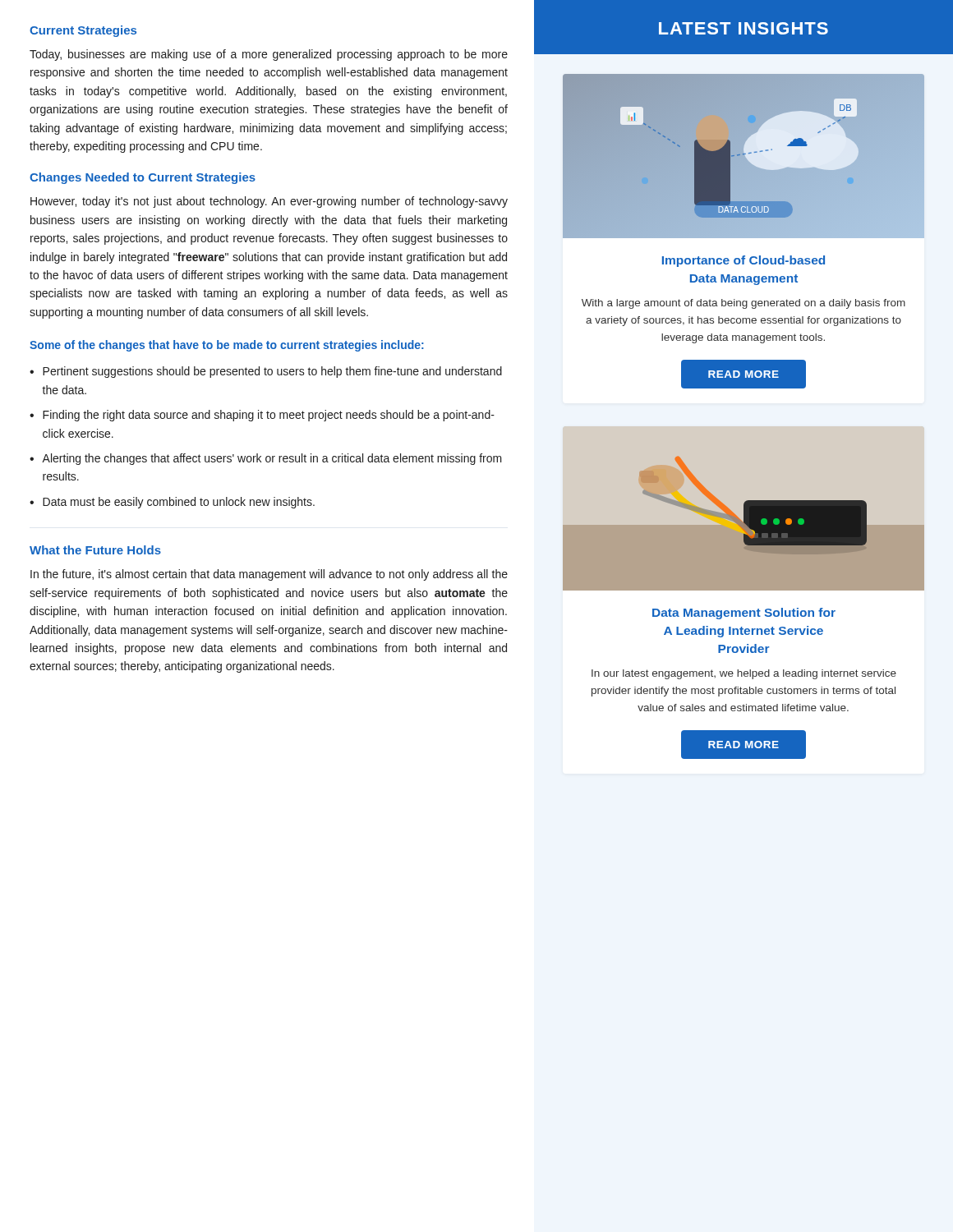The height and width of the screenshot is (1232, 953).
Task: Point to the block beginning "Today, businesses are making use of a more"
Action: coord(269,100)
